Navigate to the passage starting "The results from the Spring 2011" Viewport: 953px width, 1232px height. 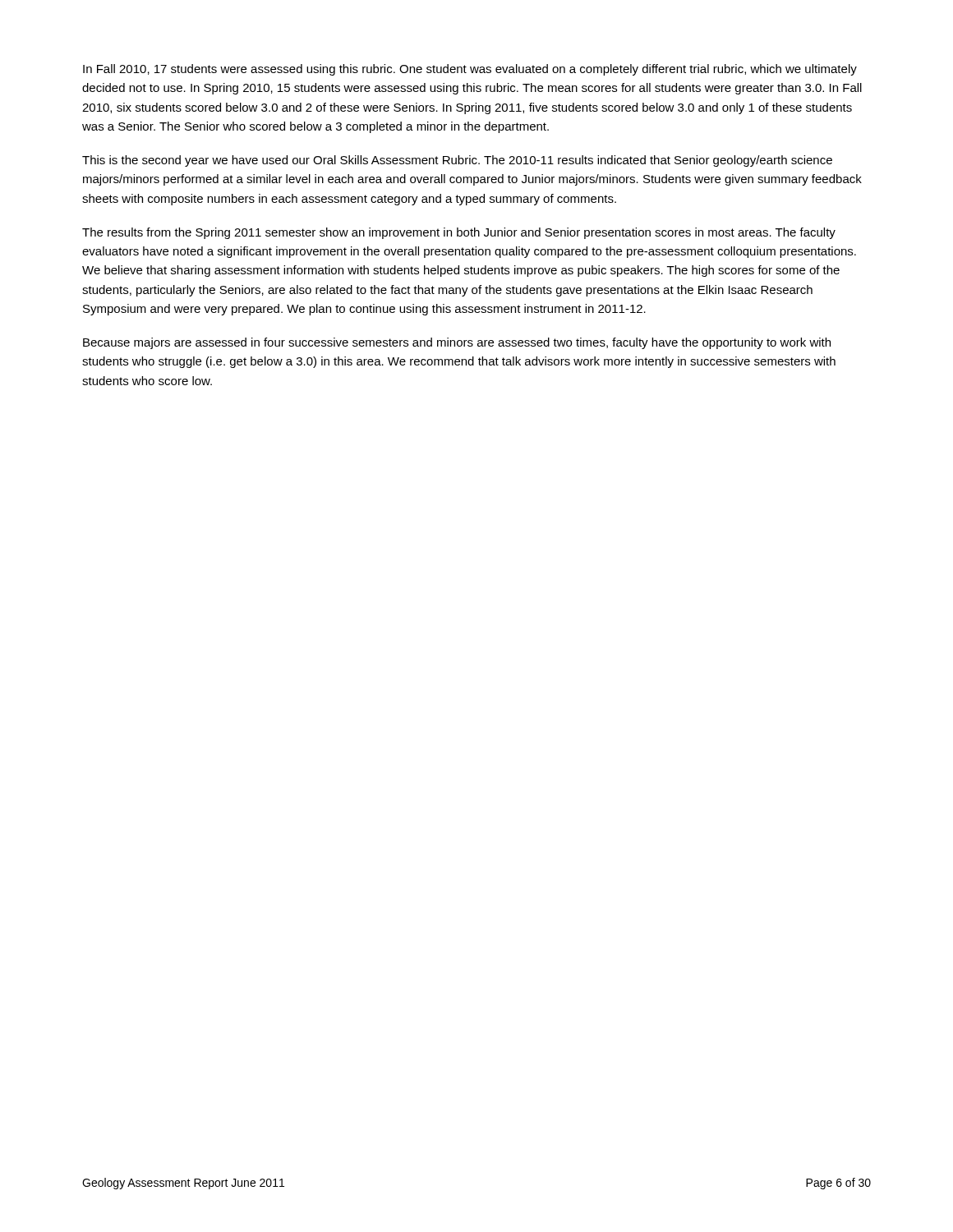[470, 270]
